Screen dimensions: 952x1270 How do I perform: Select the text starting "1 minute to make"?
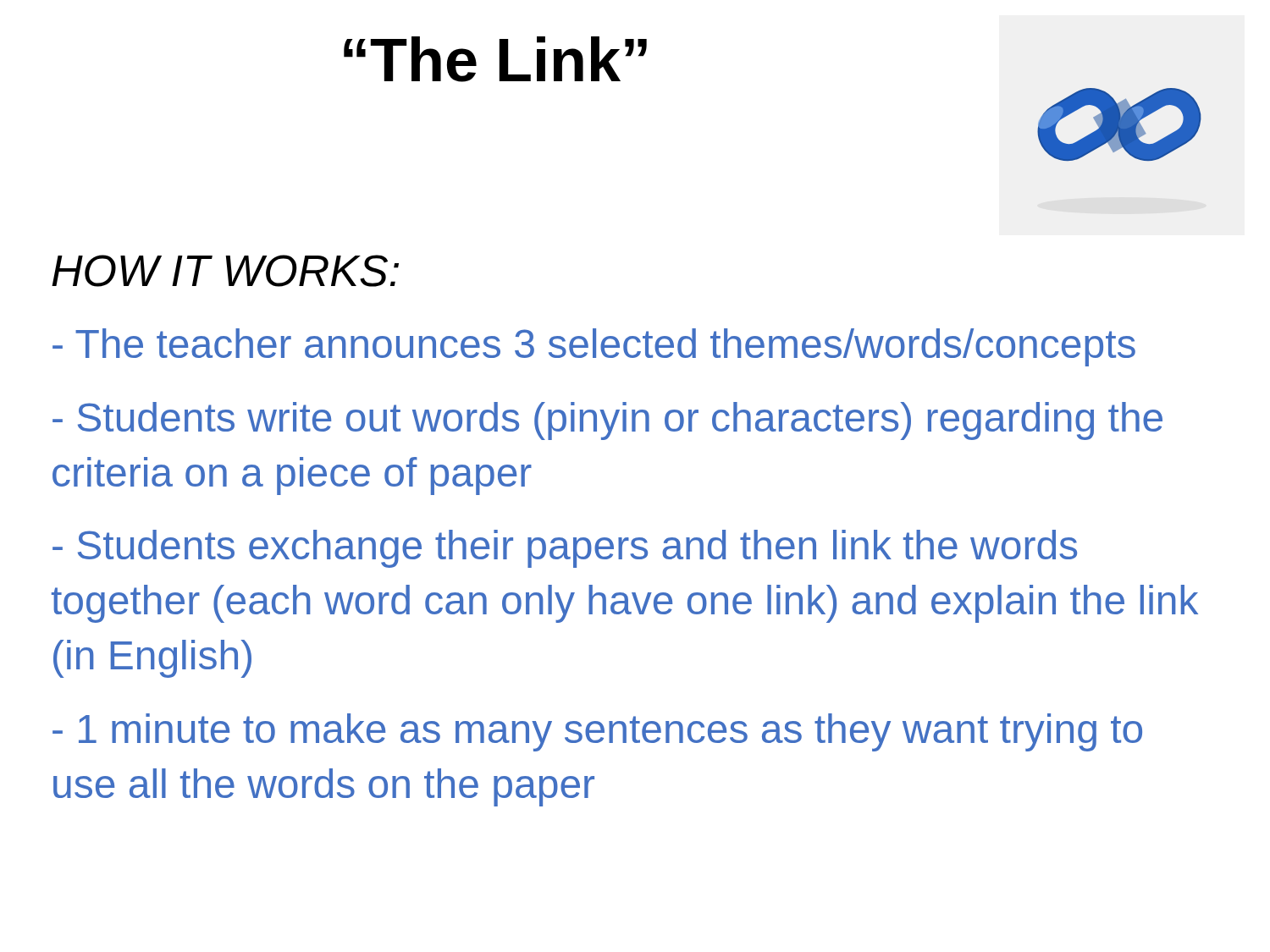click(597, 756)
